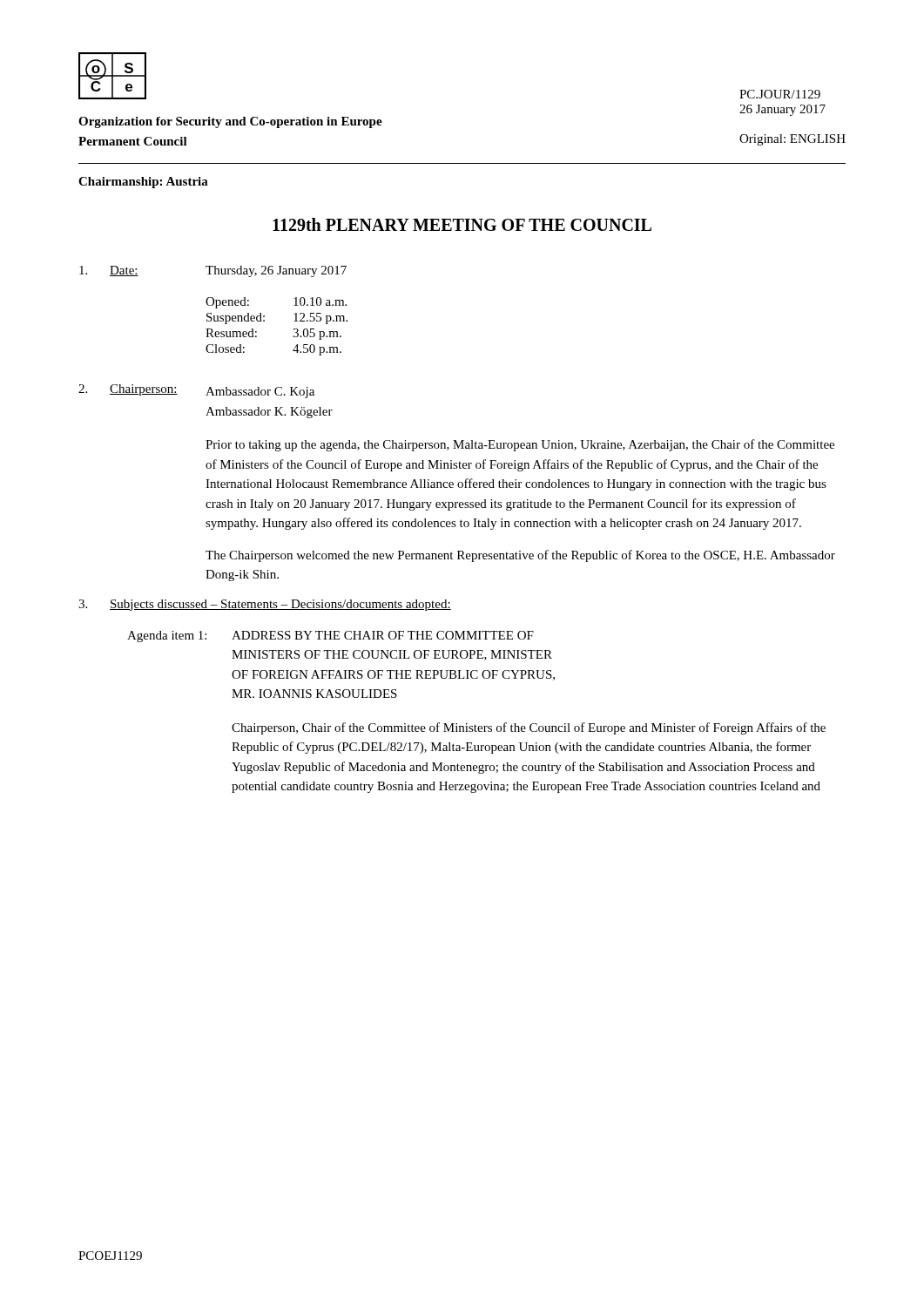Locate the list item that reads "Date: Thursday, 26 January 2017 Opened:10.10 a.m."

click(213, 271)
